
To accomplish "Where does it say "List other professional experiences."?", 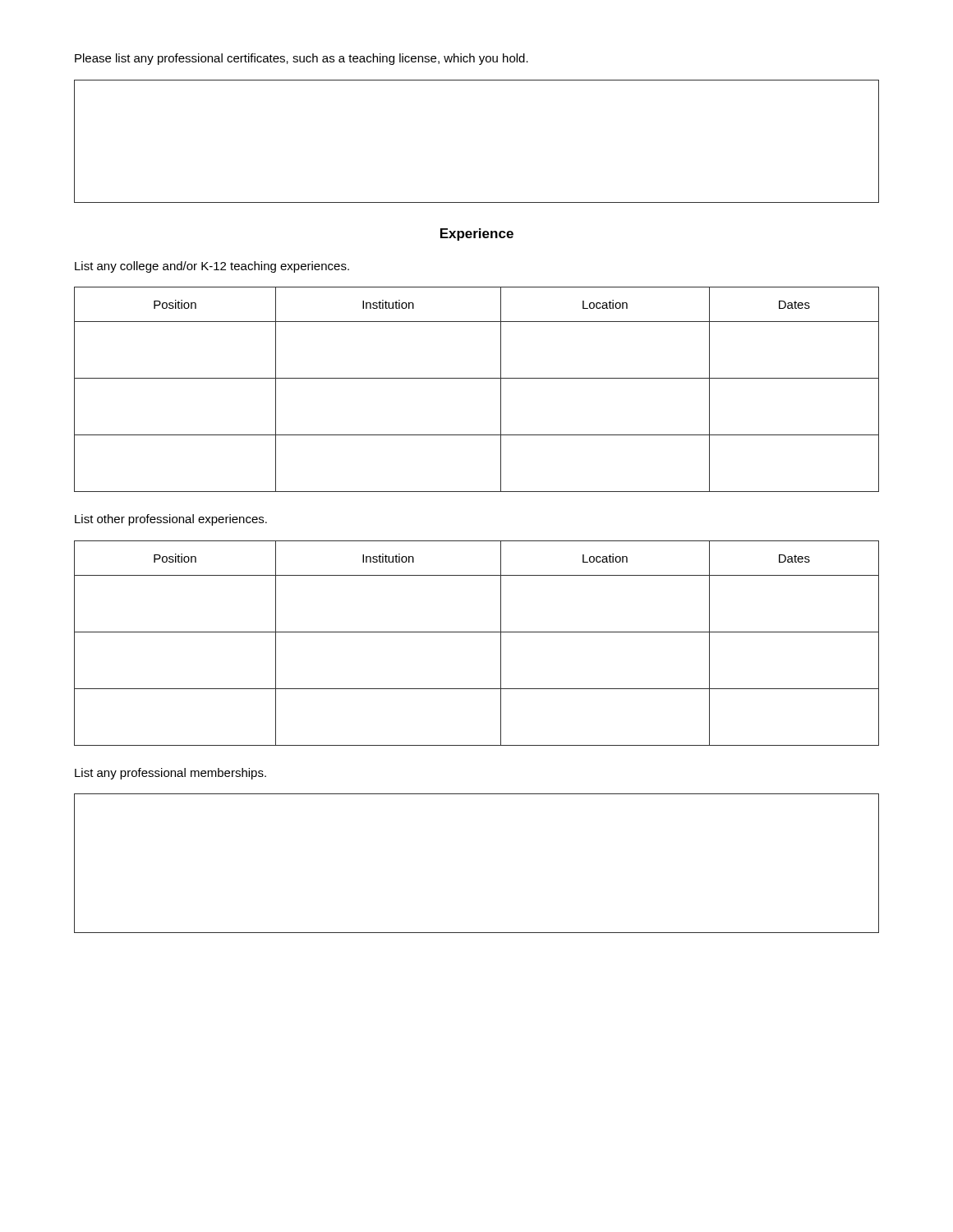I will [171, 519].
